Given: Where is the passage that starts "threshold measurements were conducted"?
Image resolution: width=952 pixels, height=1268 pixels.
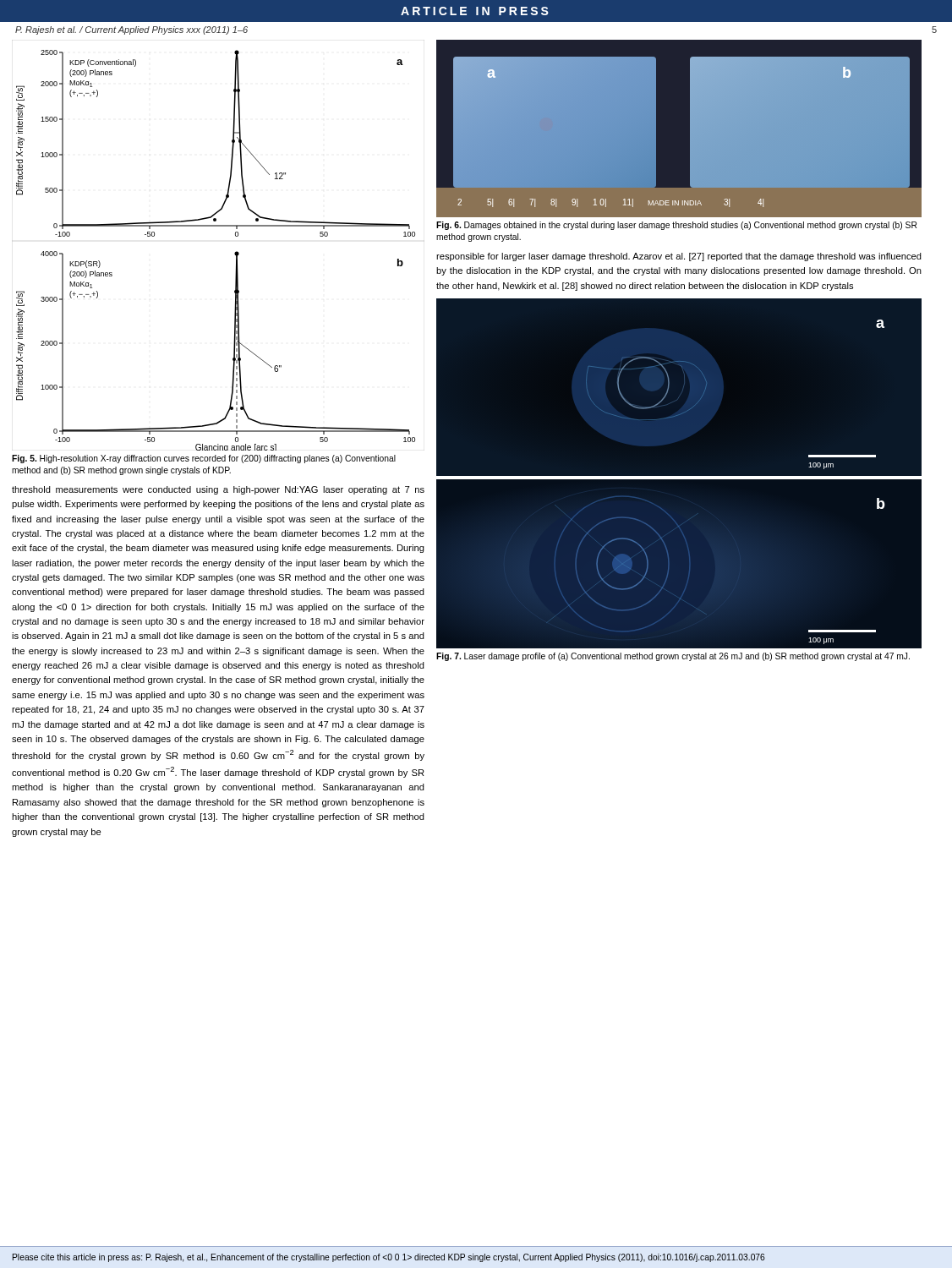Looking at the screenshot, I should coord(218,660).
